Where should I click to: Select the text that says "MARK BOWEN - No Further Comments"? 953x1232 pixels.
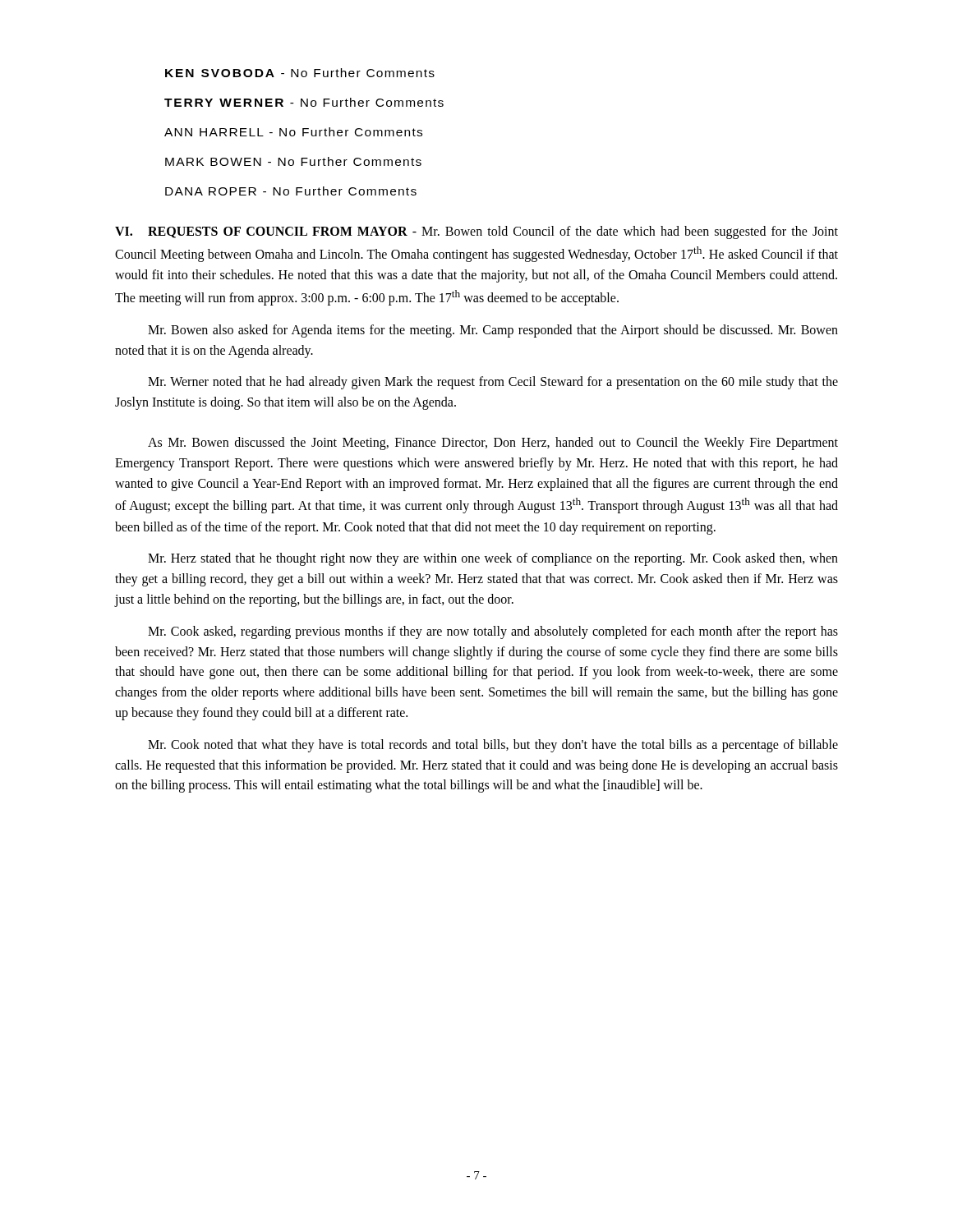pyautogui.click(x=293, y=161)
